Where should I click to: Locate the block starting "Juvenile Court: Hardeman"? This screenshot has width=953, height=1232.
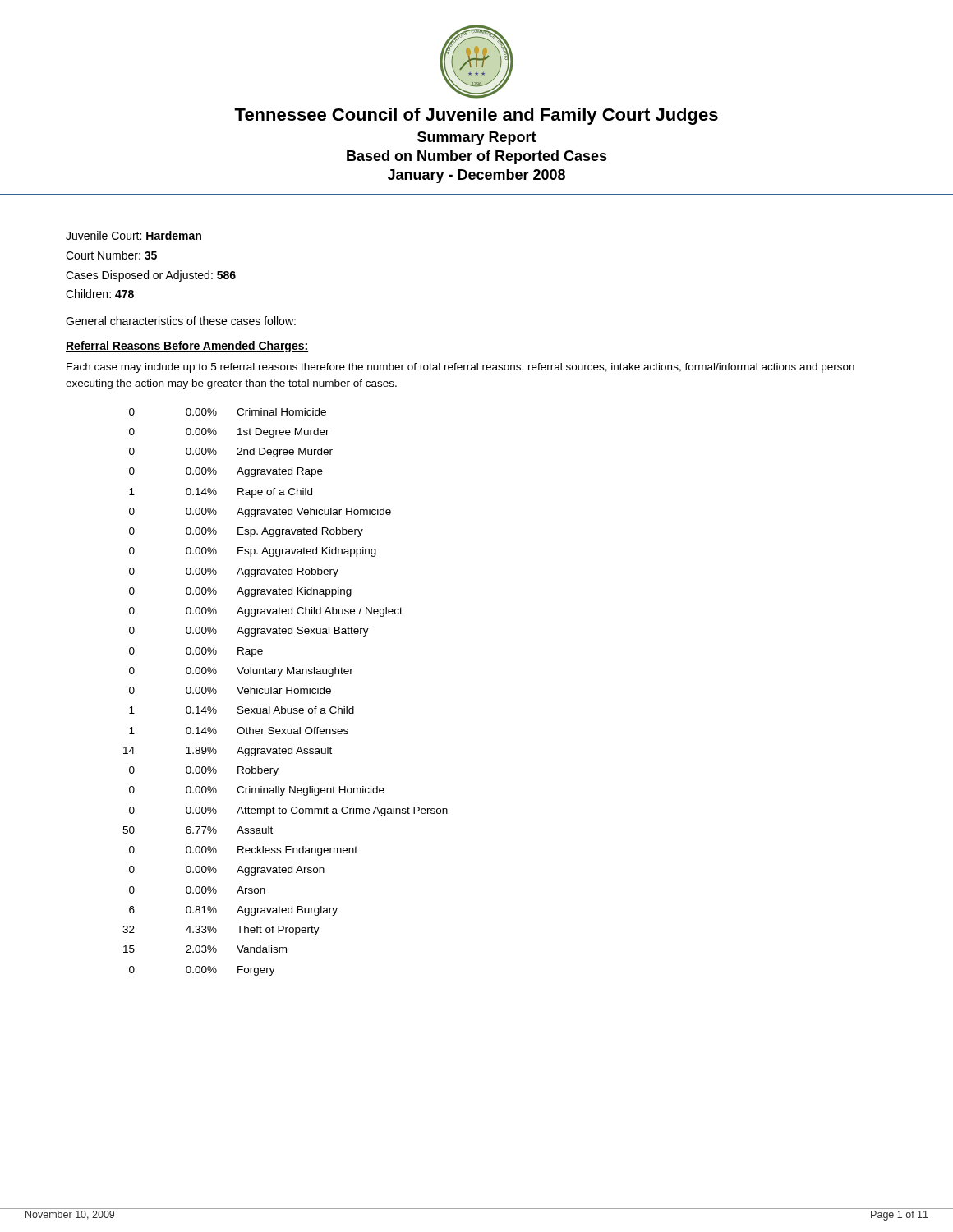tap(134, 236)
